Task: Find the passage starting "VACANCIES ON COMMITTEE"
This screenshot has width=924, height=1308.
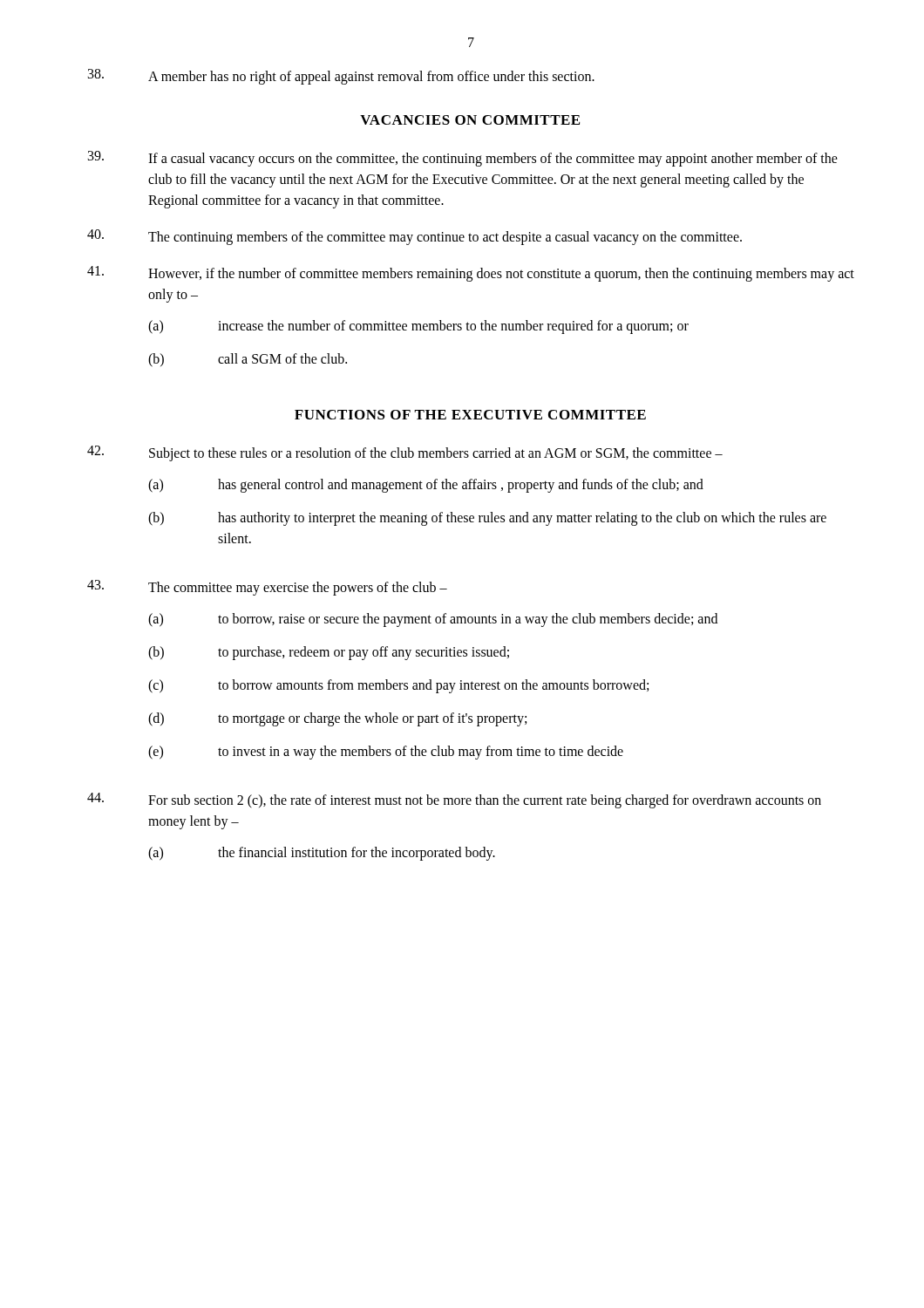Action: point(471,120)
